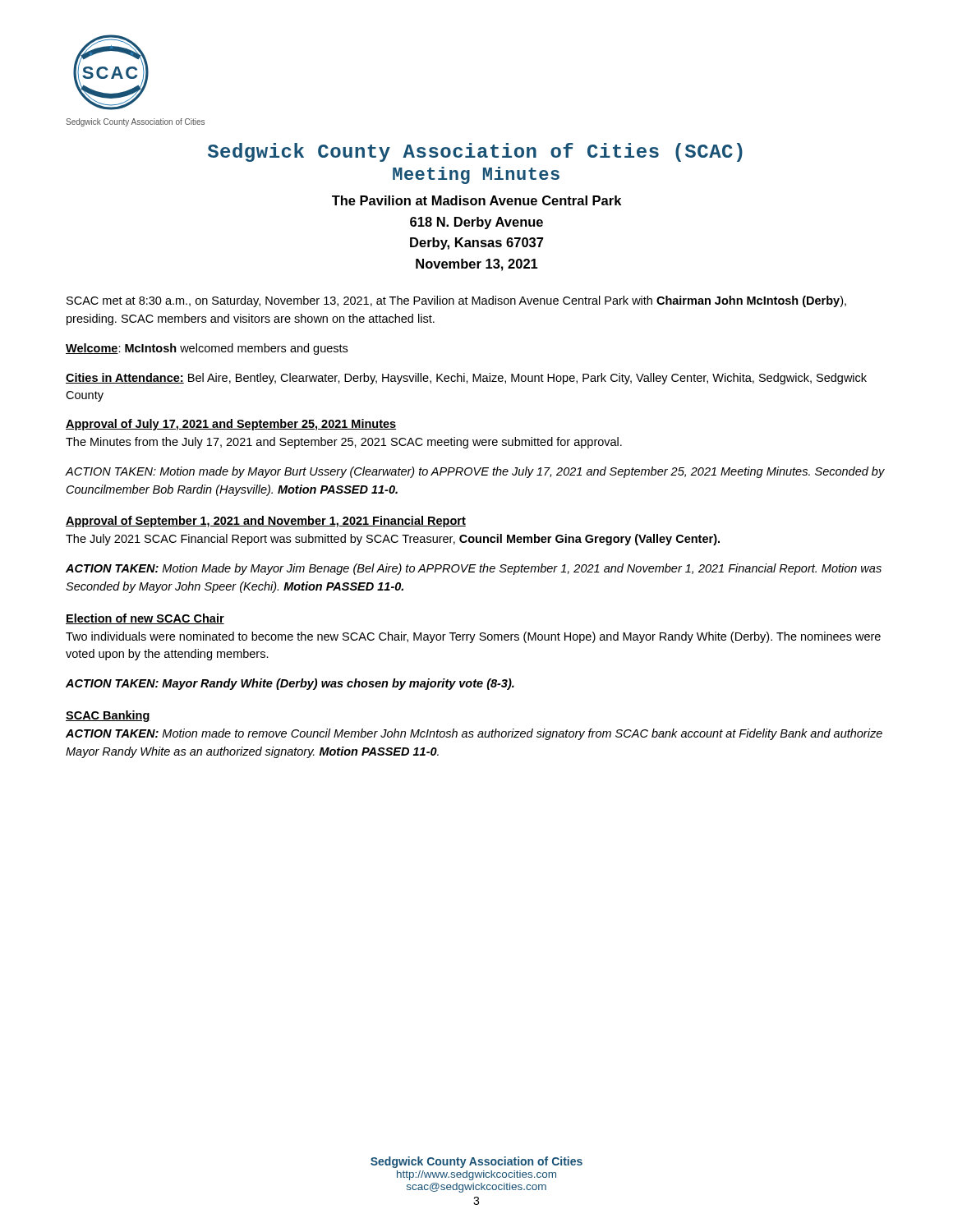Locate the text starting "Welcome: McIntosh welcomed members and guests"
The image size is (953, 1232).
point(207,348)
